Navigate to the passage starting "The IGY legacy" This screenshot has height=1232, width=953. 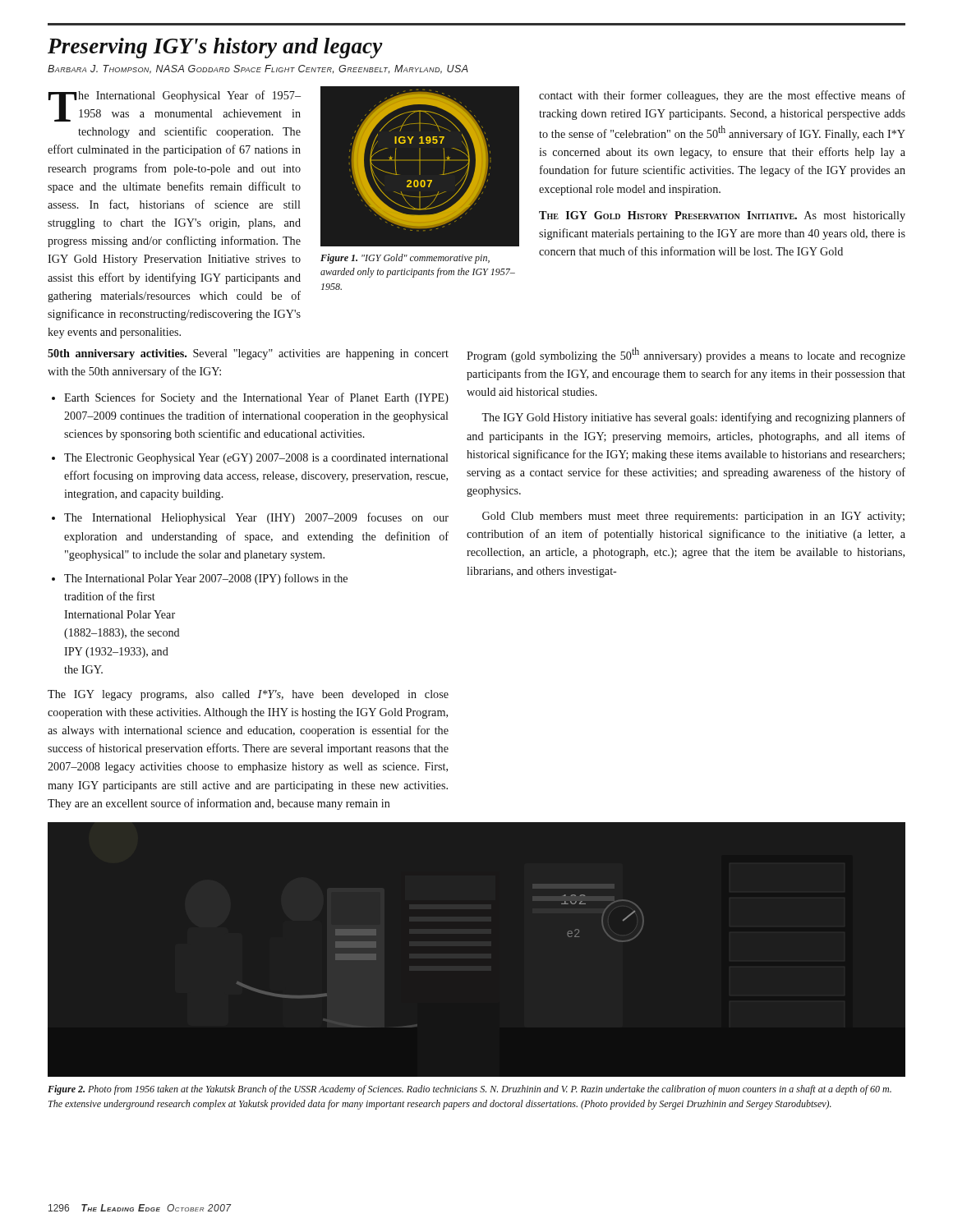click(248, 749)
